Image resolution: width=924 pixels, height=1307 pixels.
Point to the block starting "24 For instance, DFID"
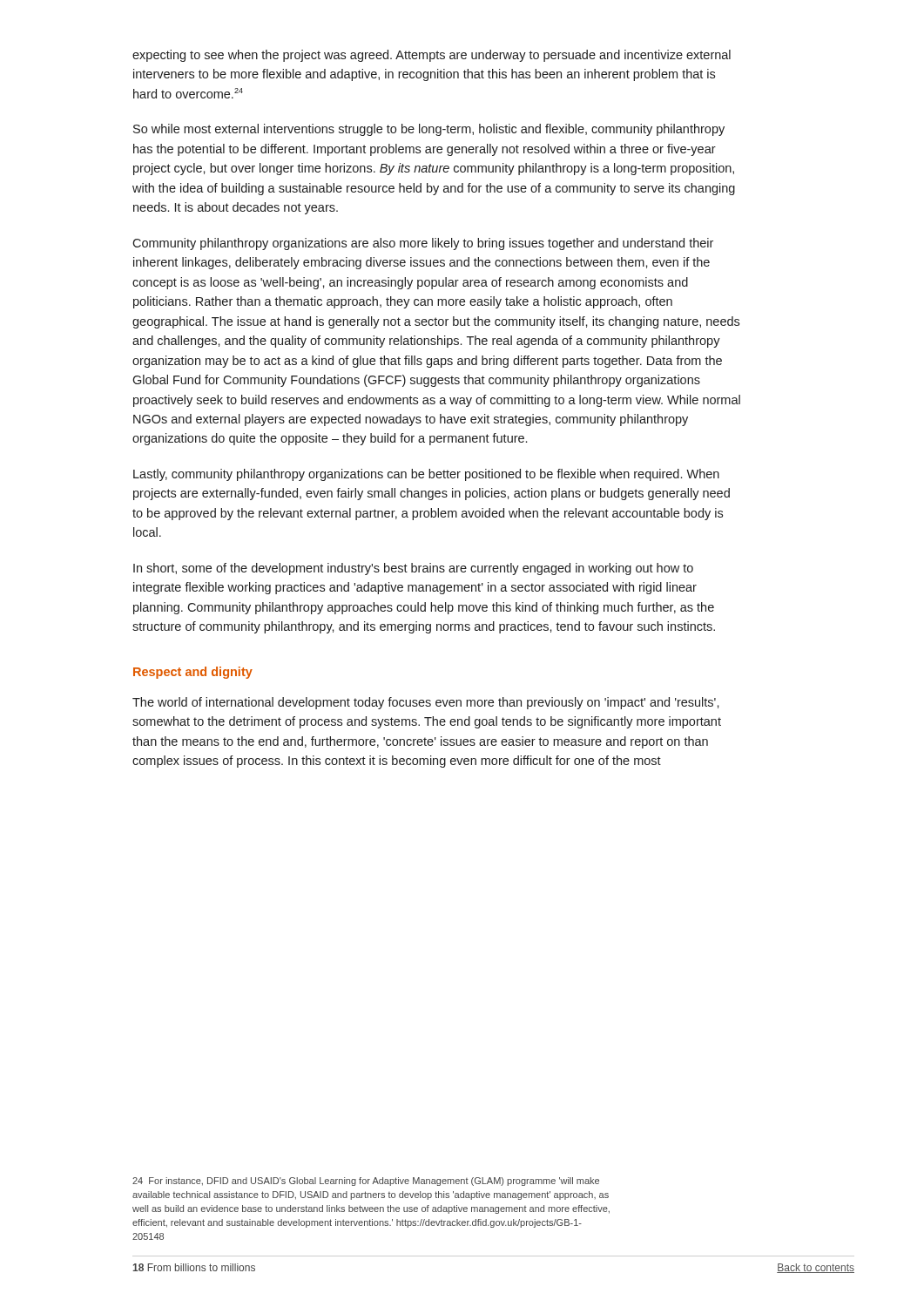(371, 1209)
